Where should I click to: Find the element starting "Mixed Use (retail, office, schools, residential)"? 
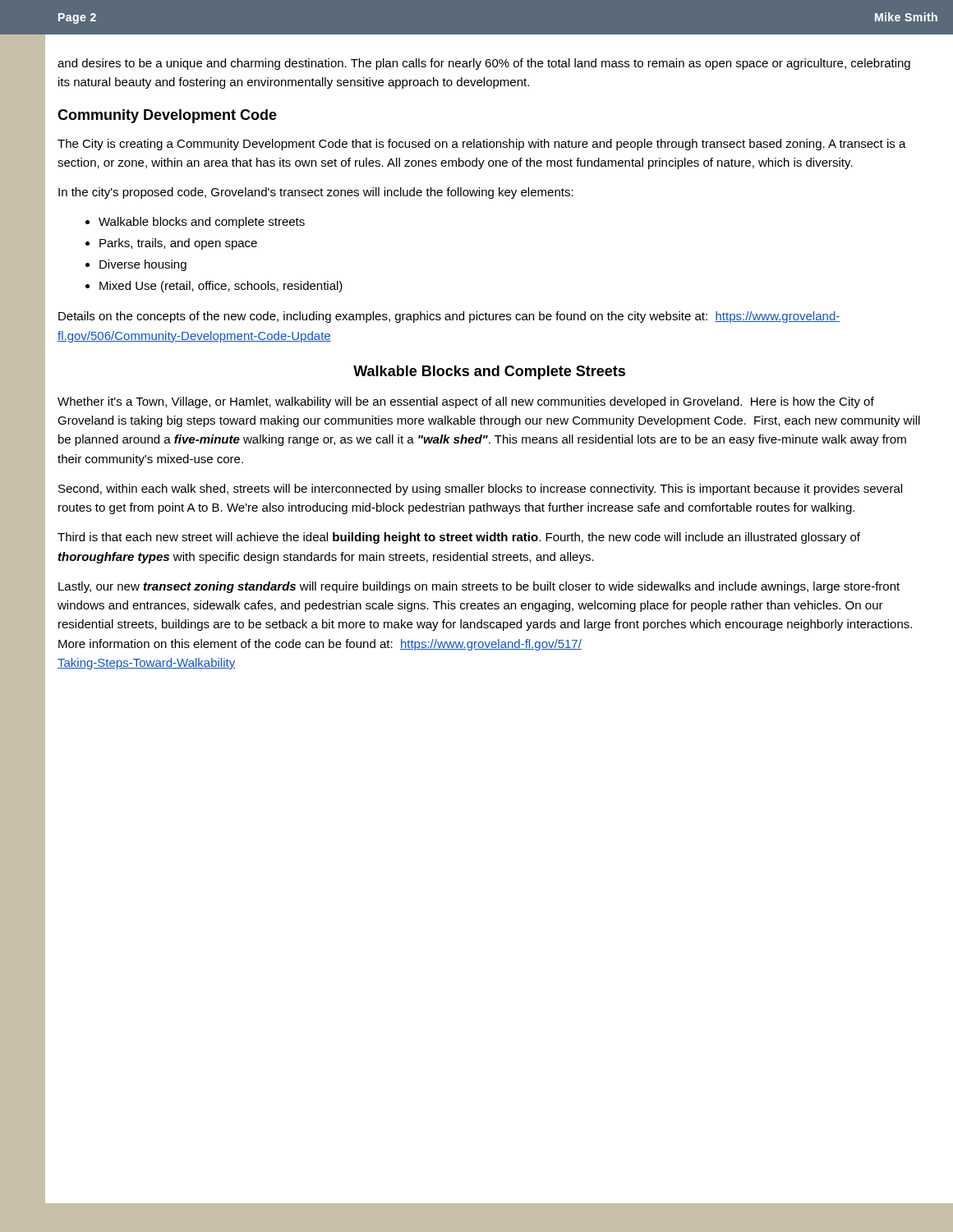[x=221, y=286]
